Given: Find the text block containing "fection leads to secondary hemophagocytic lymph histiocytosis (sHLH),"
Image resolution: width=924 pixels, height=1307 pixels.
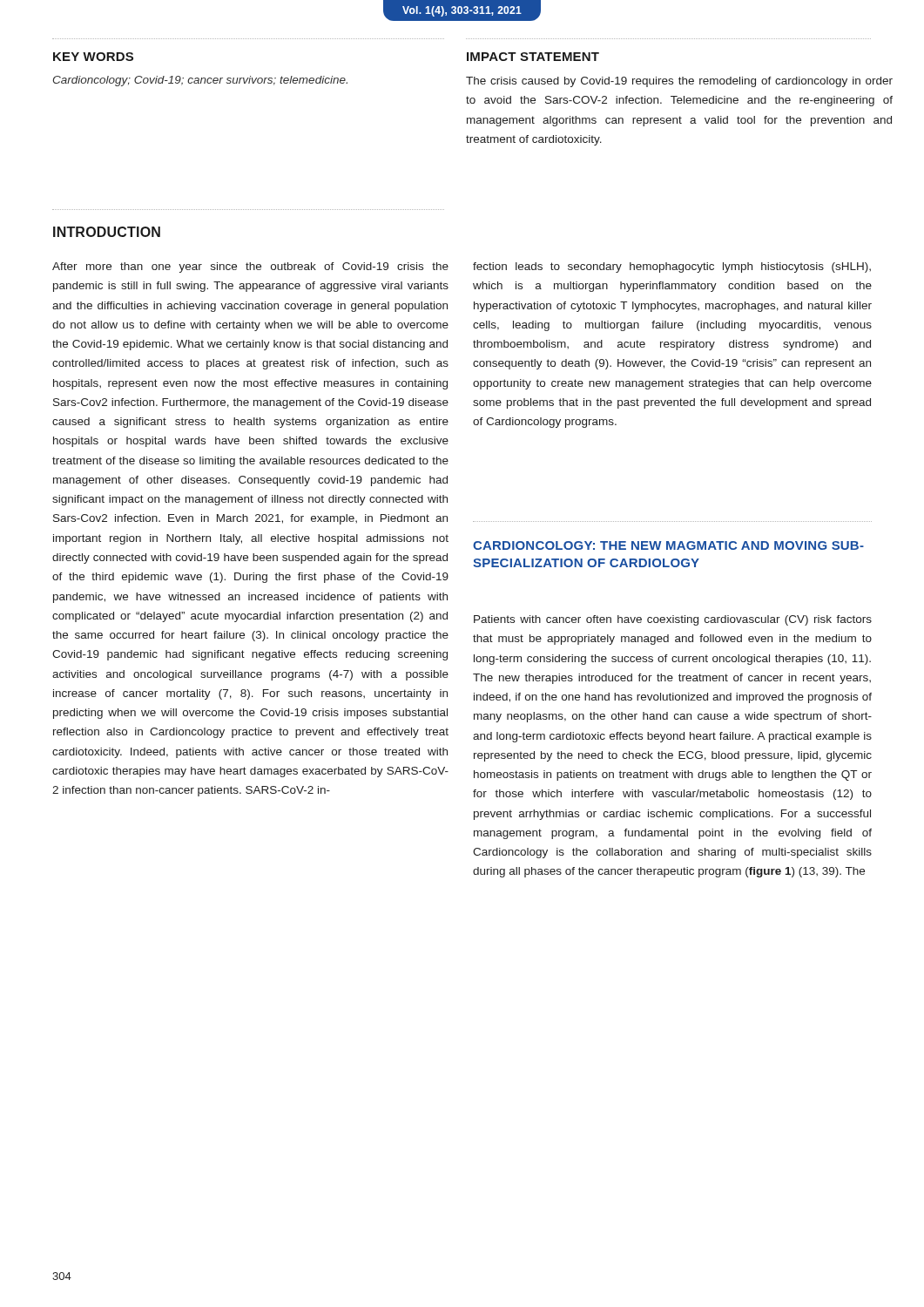Looking at the screenshot, I should pos(672,344).
